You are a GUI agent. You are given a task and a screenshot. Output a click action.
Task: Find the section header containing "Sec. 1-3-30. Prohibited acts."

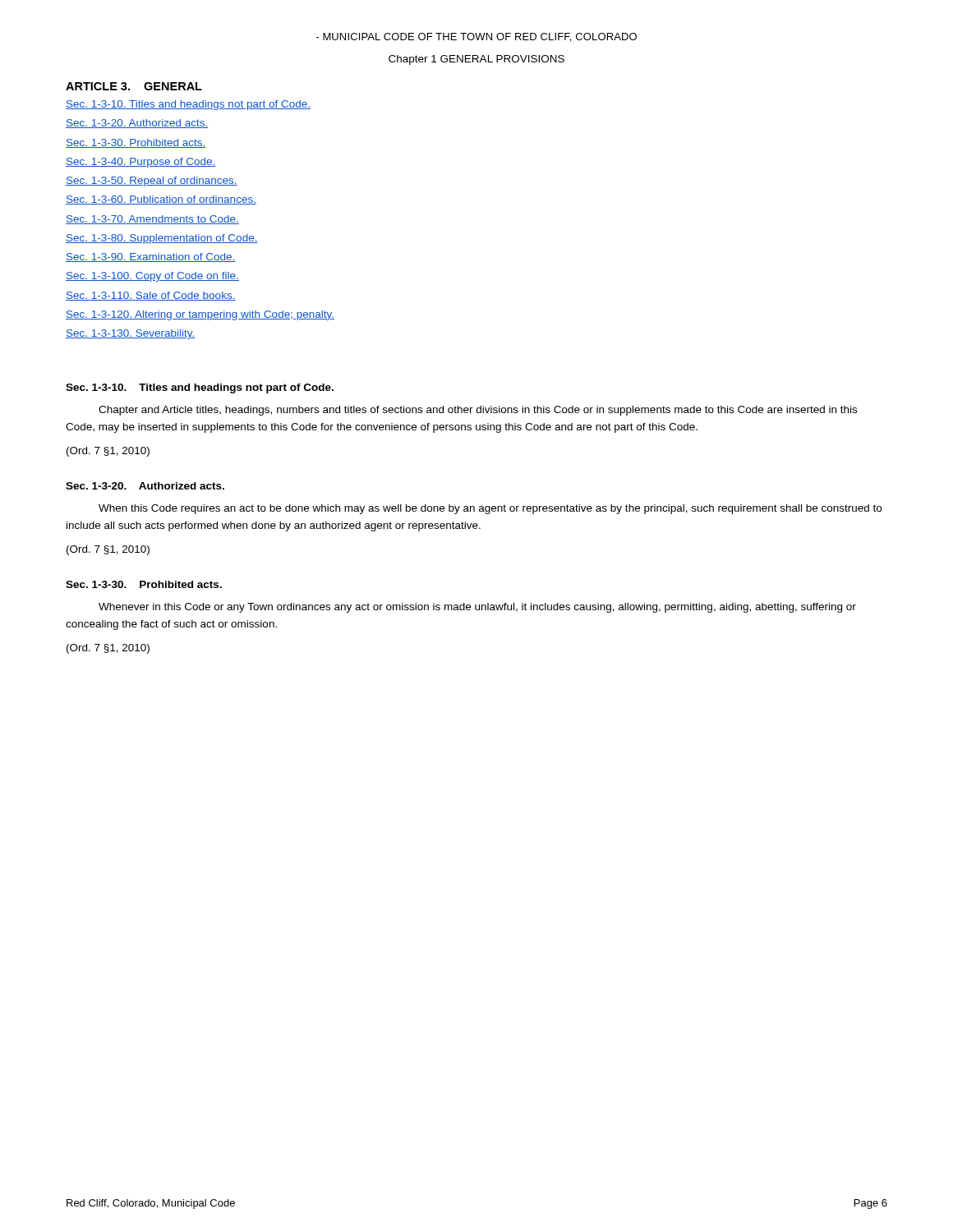pos(144,584)
